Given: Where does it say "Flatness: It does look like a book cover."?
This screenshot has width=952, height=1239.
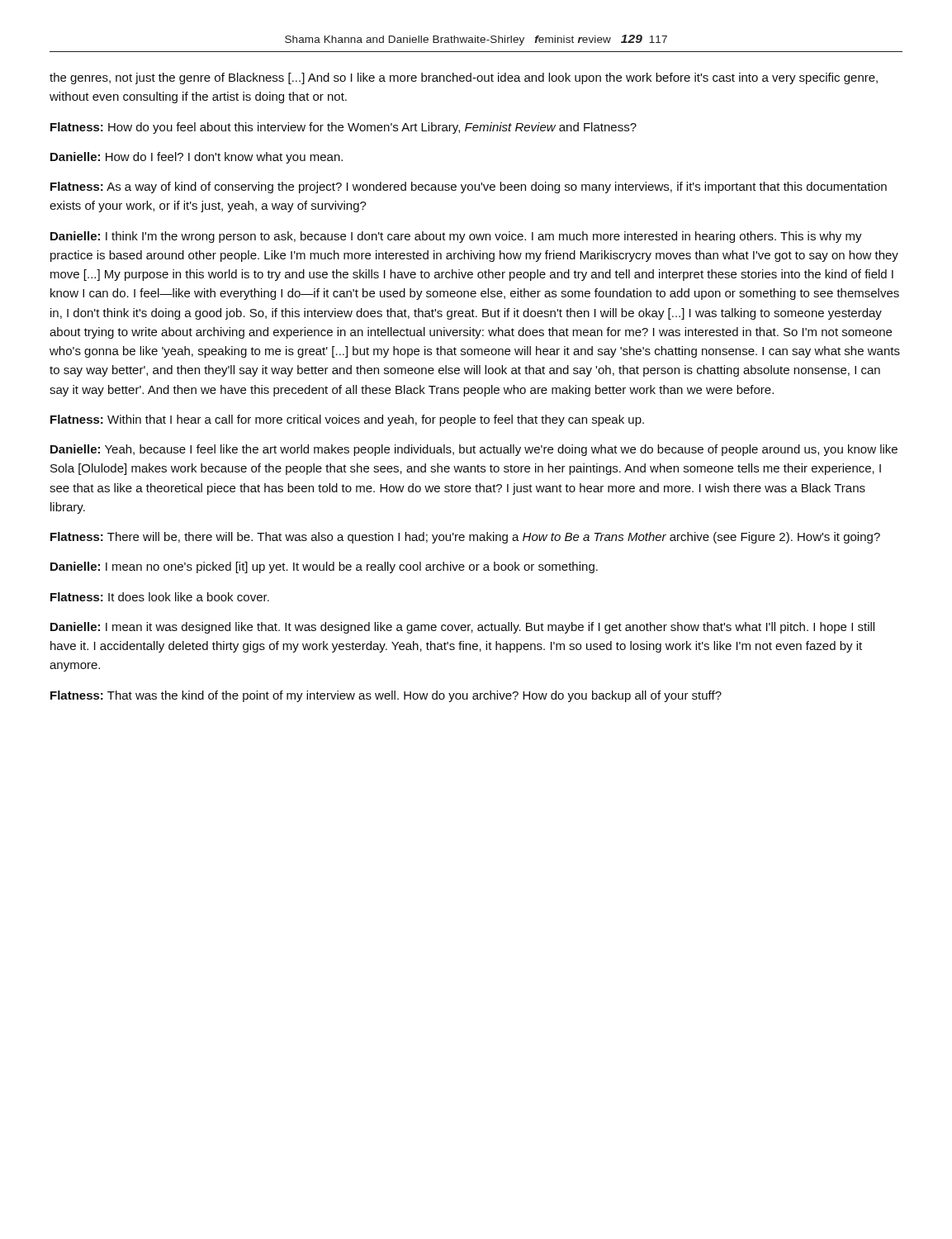Looking at the screenshot, I should click(160, 596).
